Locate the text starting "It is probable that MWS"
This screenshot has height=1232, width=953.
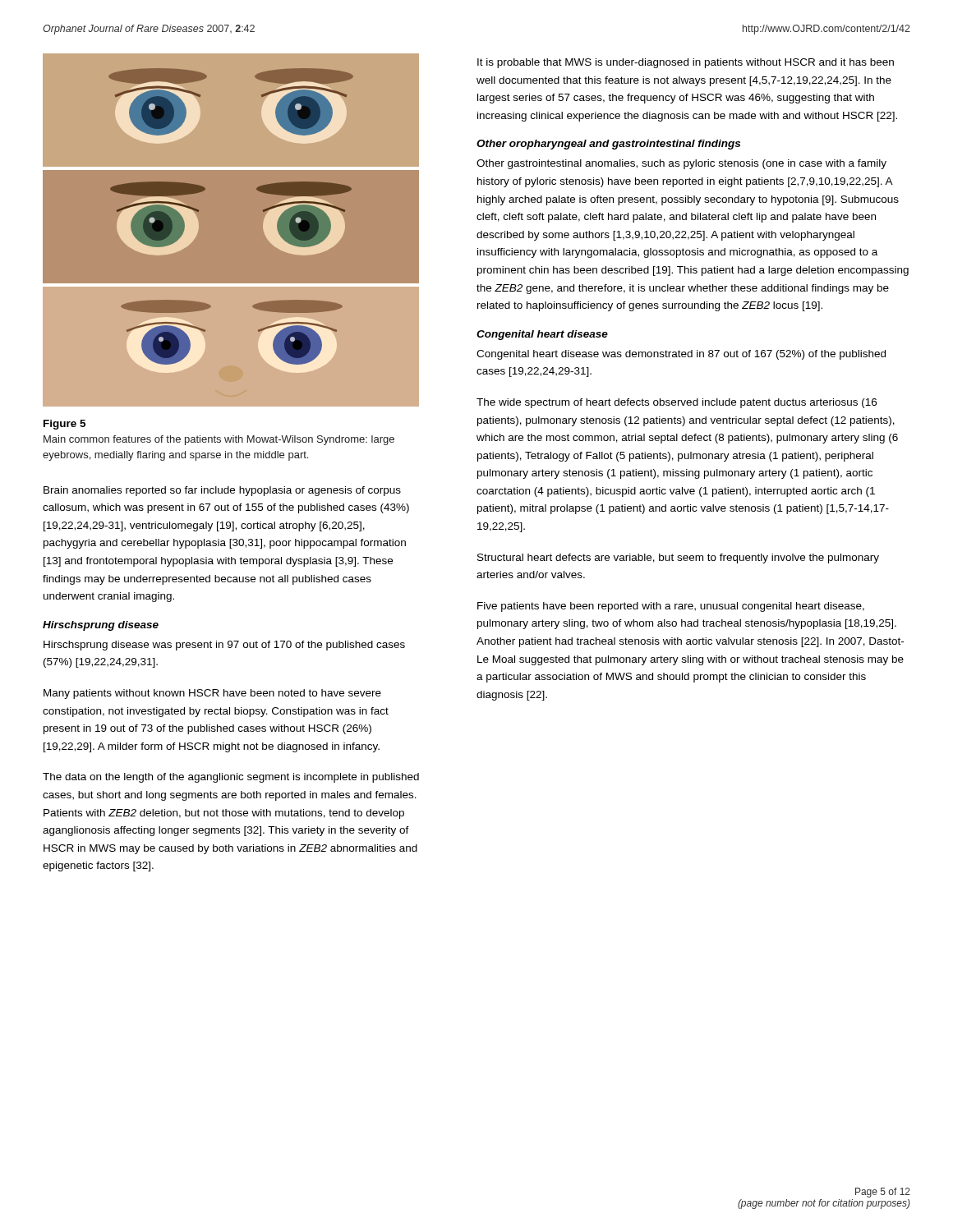coord(687,89)
